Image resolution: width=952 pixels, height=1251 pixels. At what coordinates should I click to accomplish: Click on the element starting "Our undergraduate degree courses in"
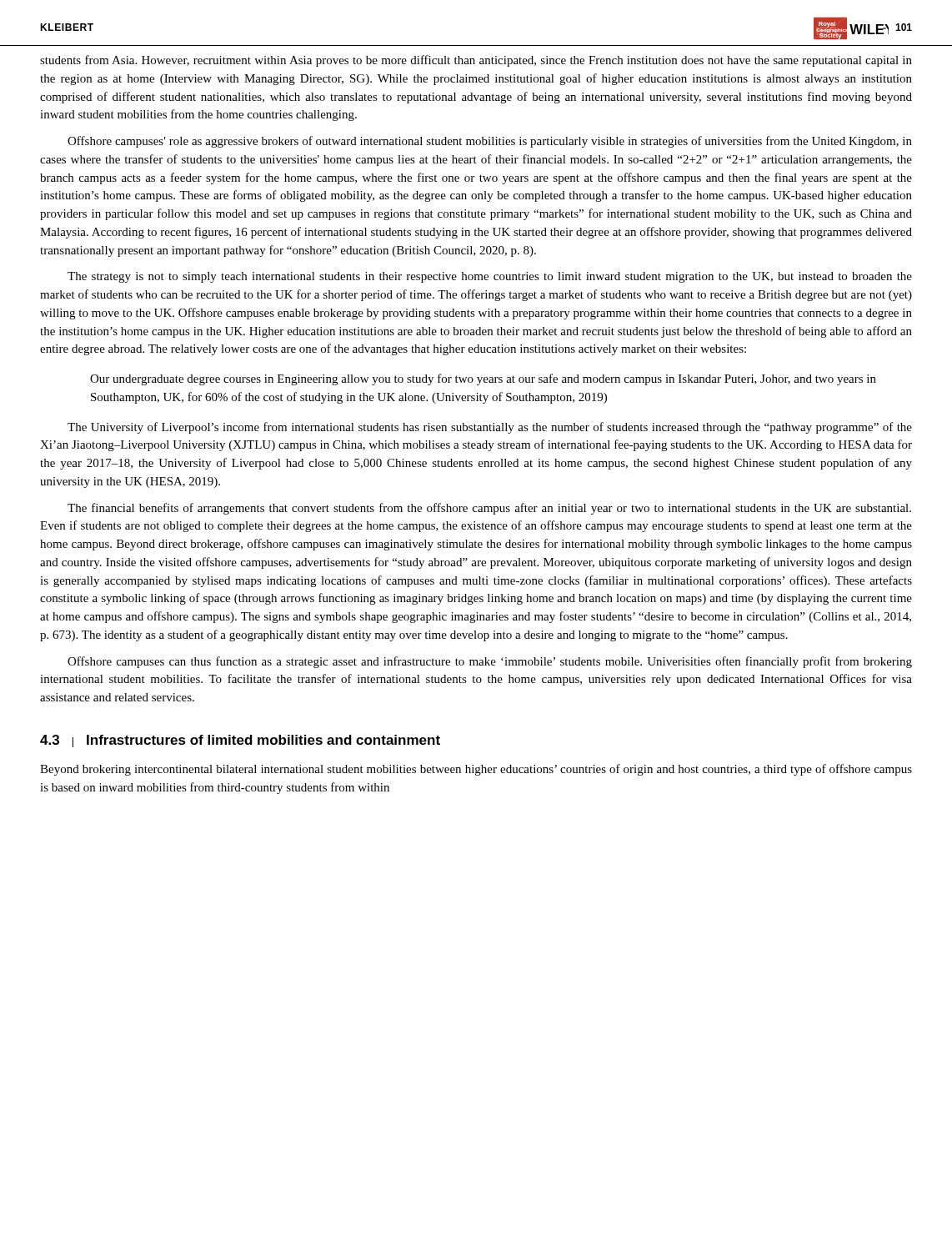483,388
